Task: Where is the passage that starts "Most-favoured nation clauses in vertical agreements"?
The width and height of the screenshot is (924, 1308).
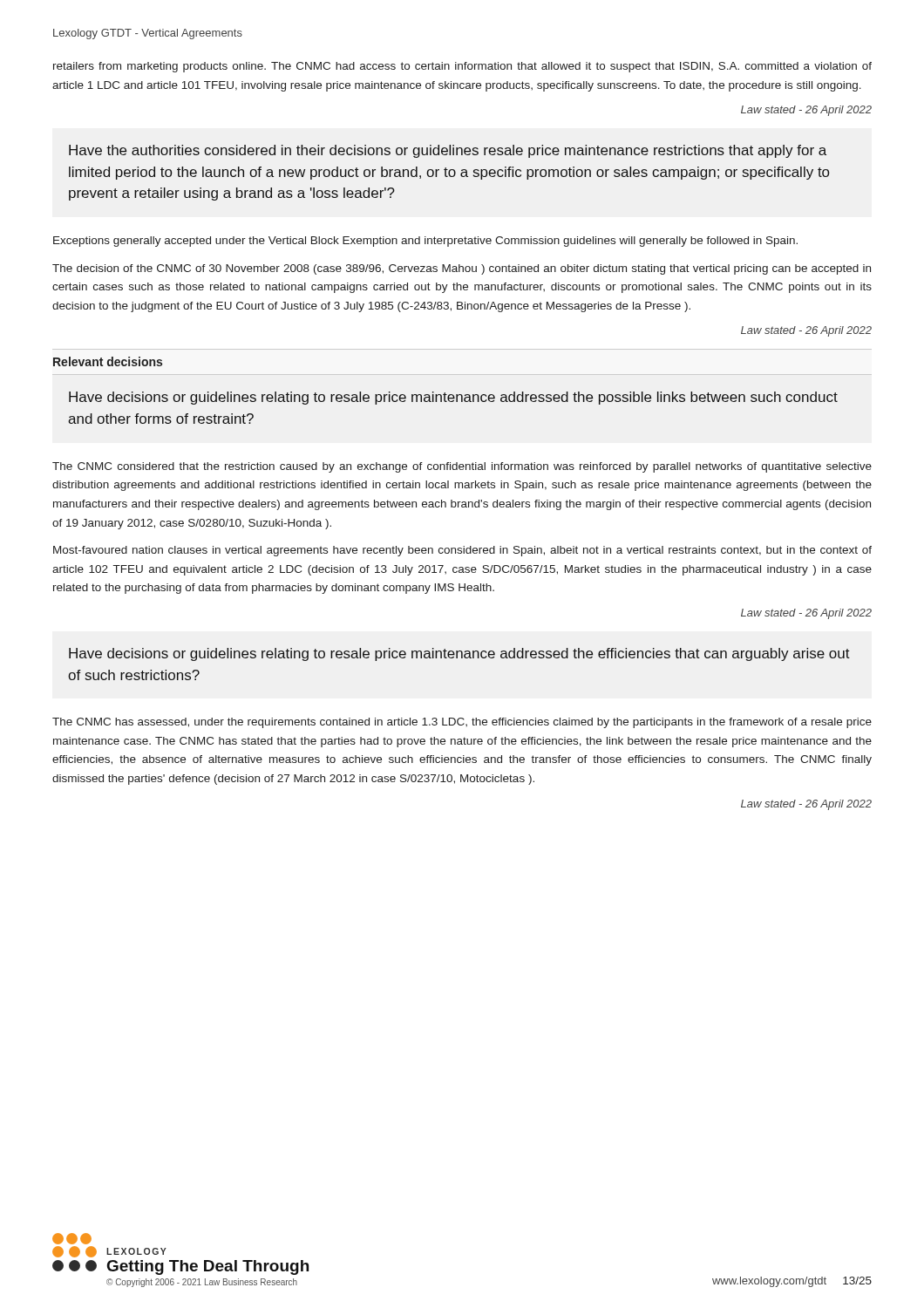Action: coord(462,569)
